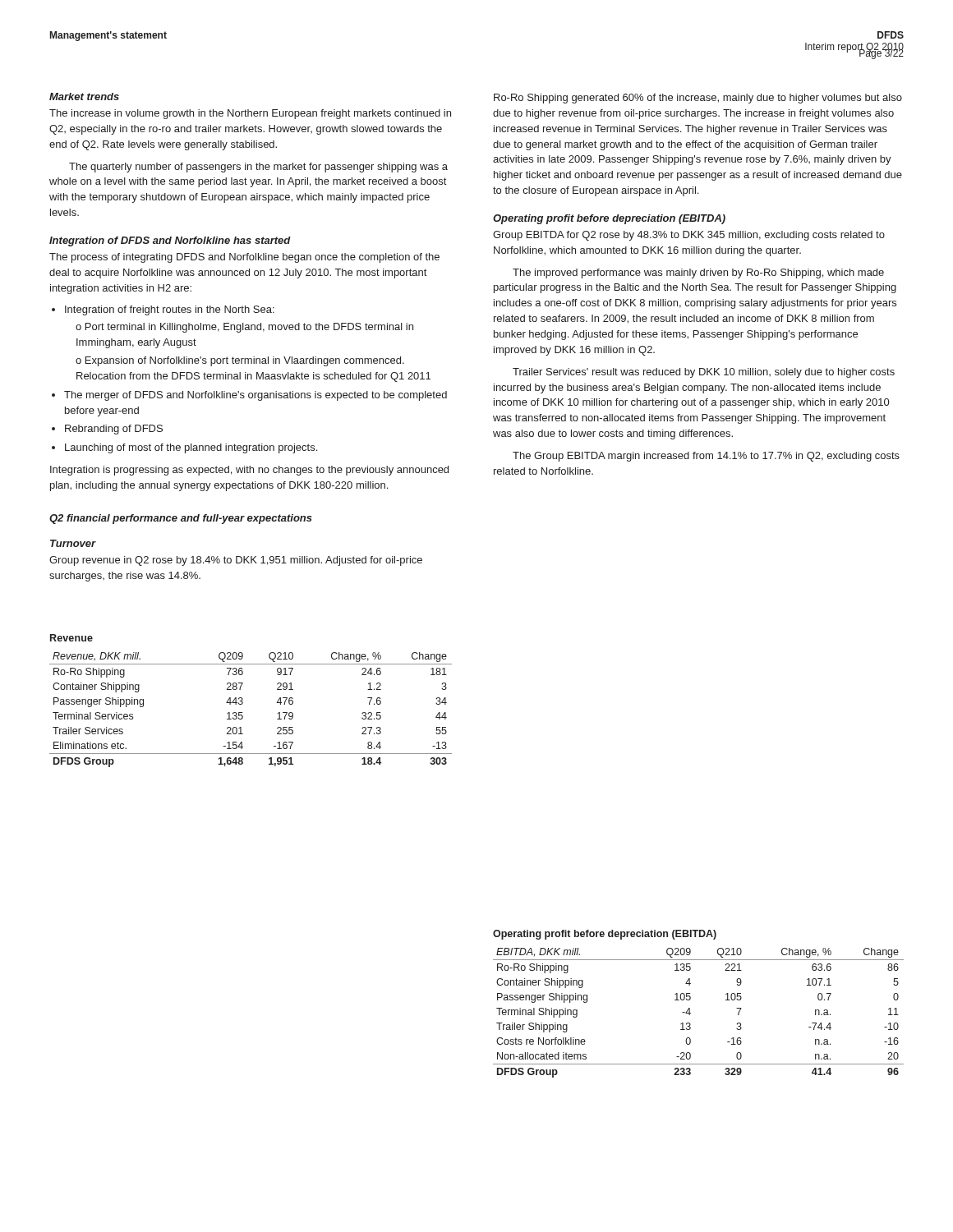Image resolution: width=953 pixels, height=1232 pixels.
Task: Click on the text block containing "Group EBITDA for"
Action: click(x=689, y=236)
